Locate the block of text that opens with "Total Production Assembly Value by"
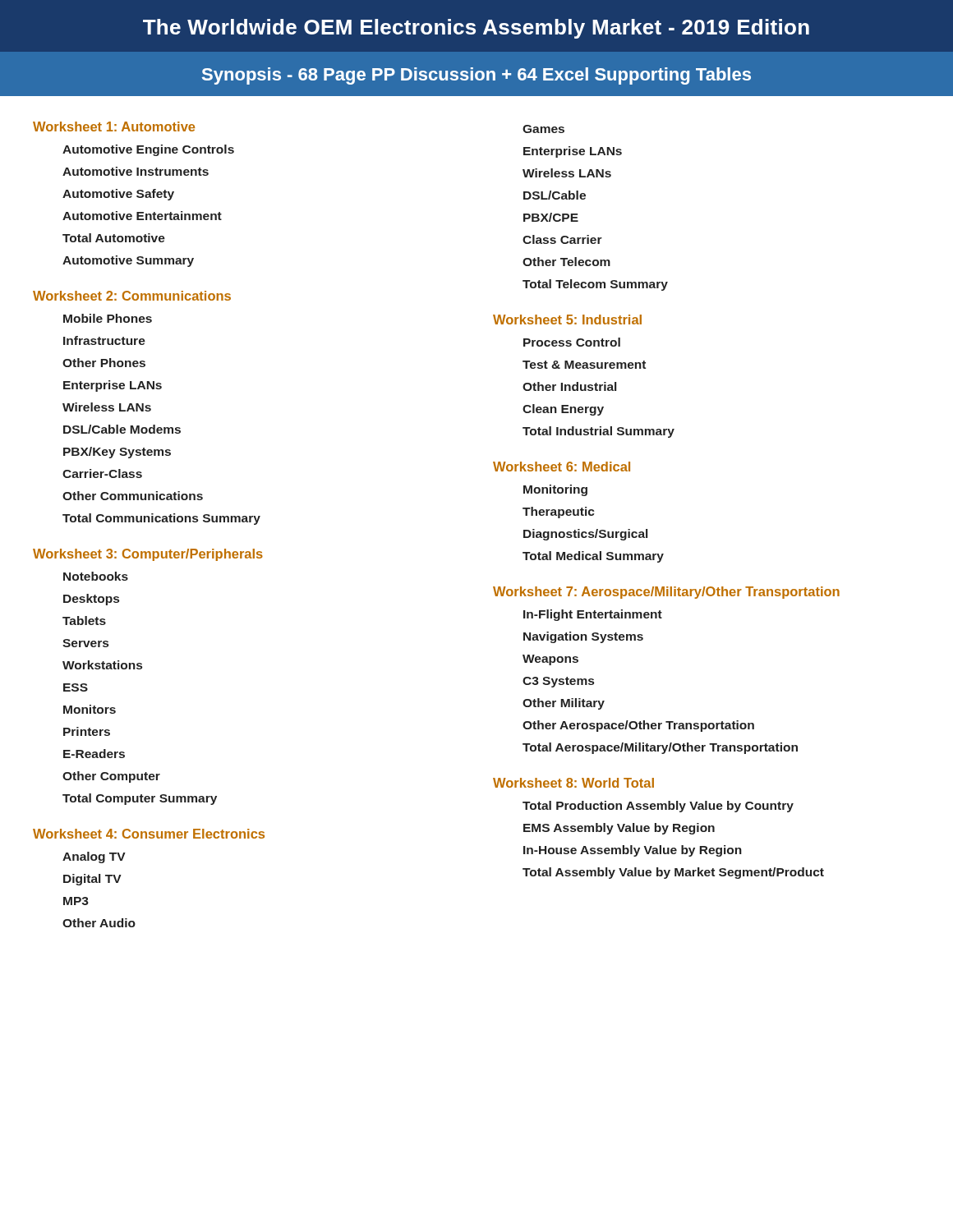The width and height of the screenshot is (953, 1232). click(x=658, y=806)
